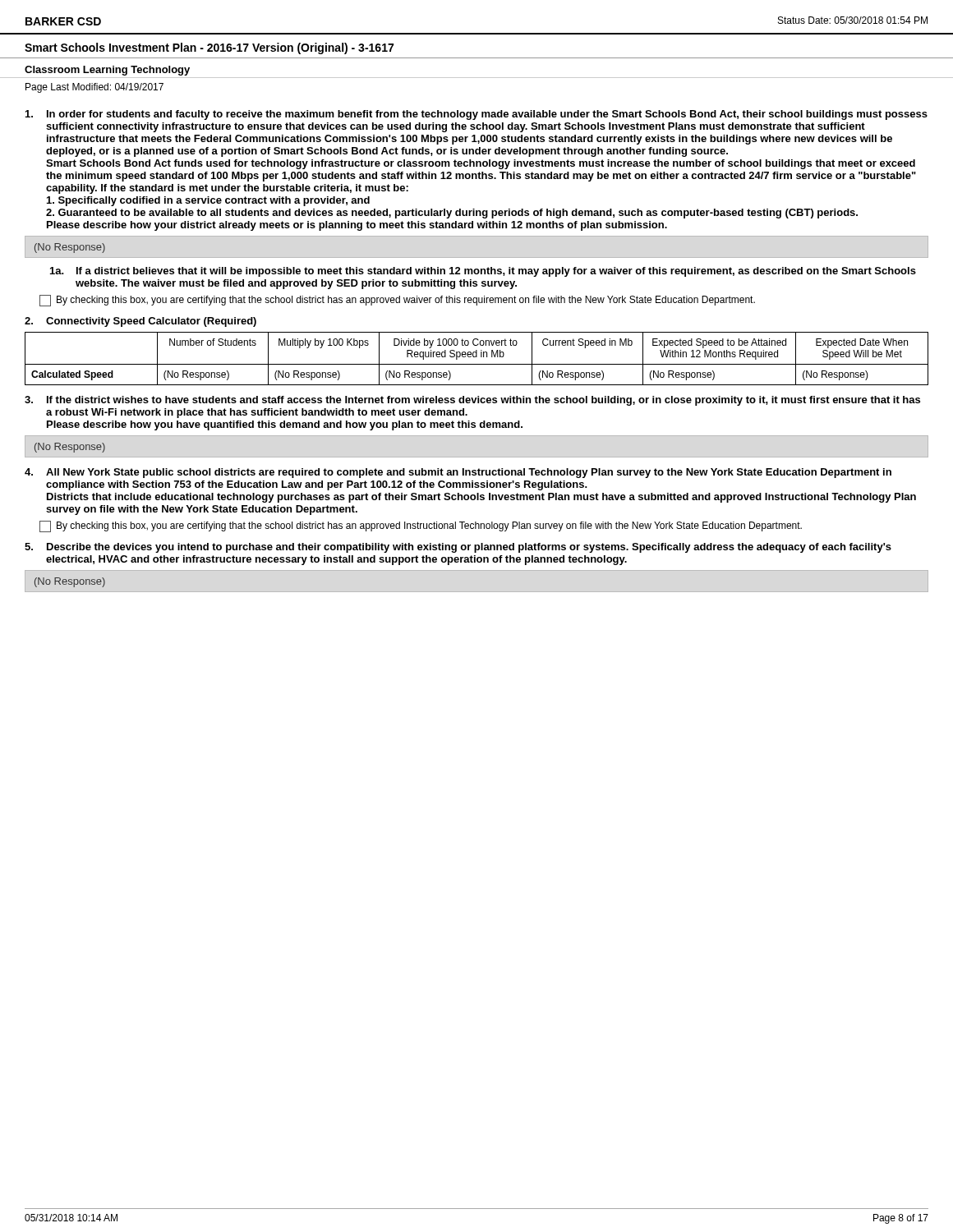Viewport: 953px width, 1232px height.
Task: Locate the block of text that opens with "1a. If a district"
Action: (489, 277)
